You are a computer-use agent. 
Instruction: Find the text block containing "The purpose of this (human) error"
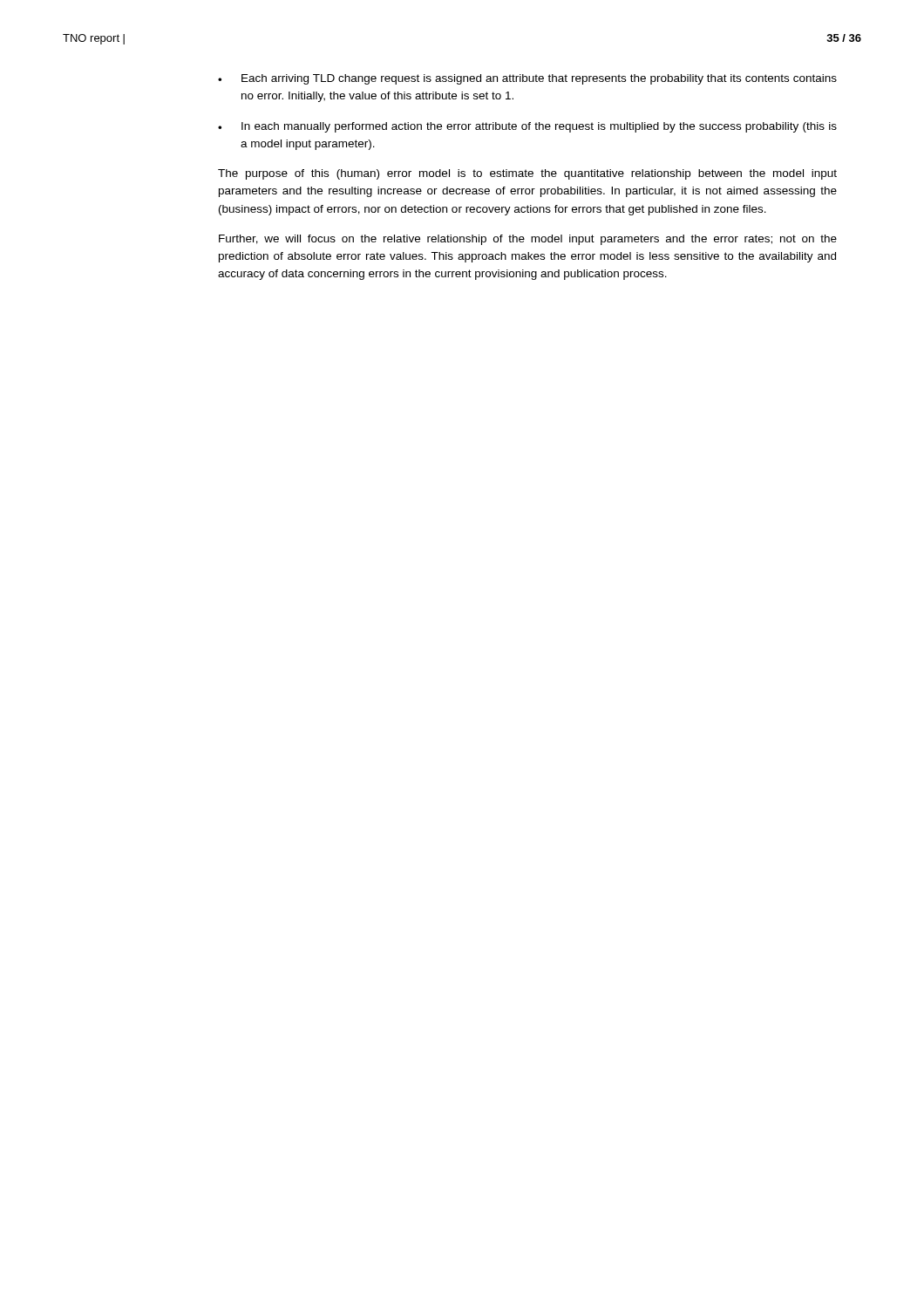(527, 191)
